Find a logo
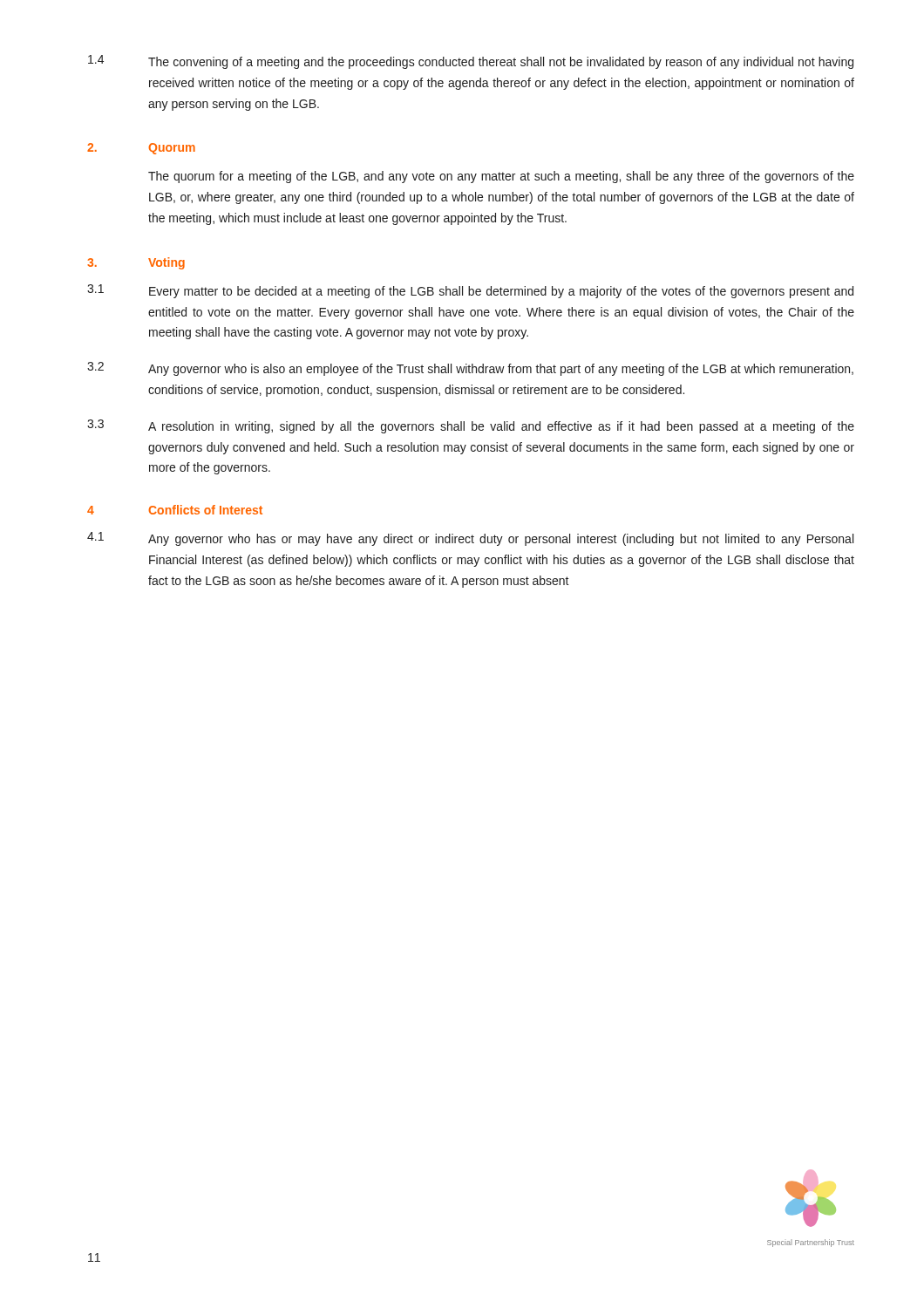 [810, 1205]
